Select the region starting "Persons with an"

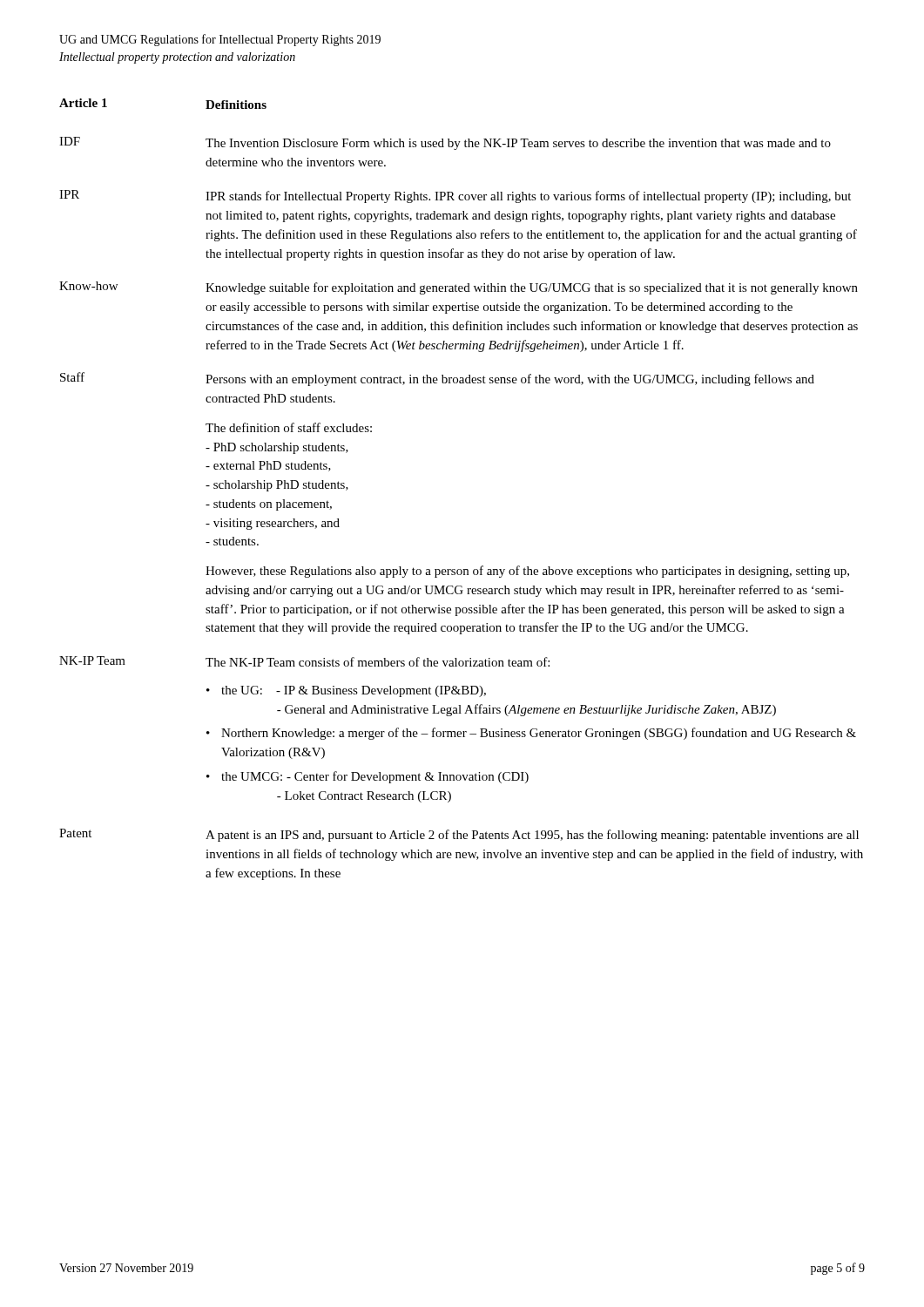point(510,389)
